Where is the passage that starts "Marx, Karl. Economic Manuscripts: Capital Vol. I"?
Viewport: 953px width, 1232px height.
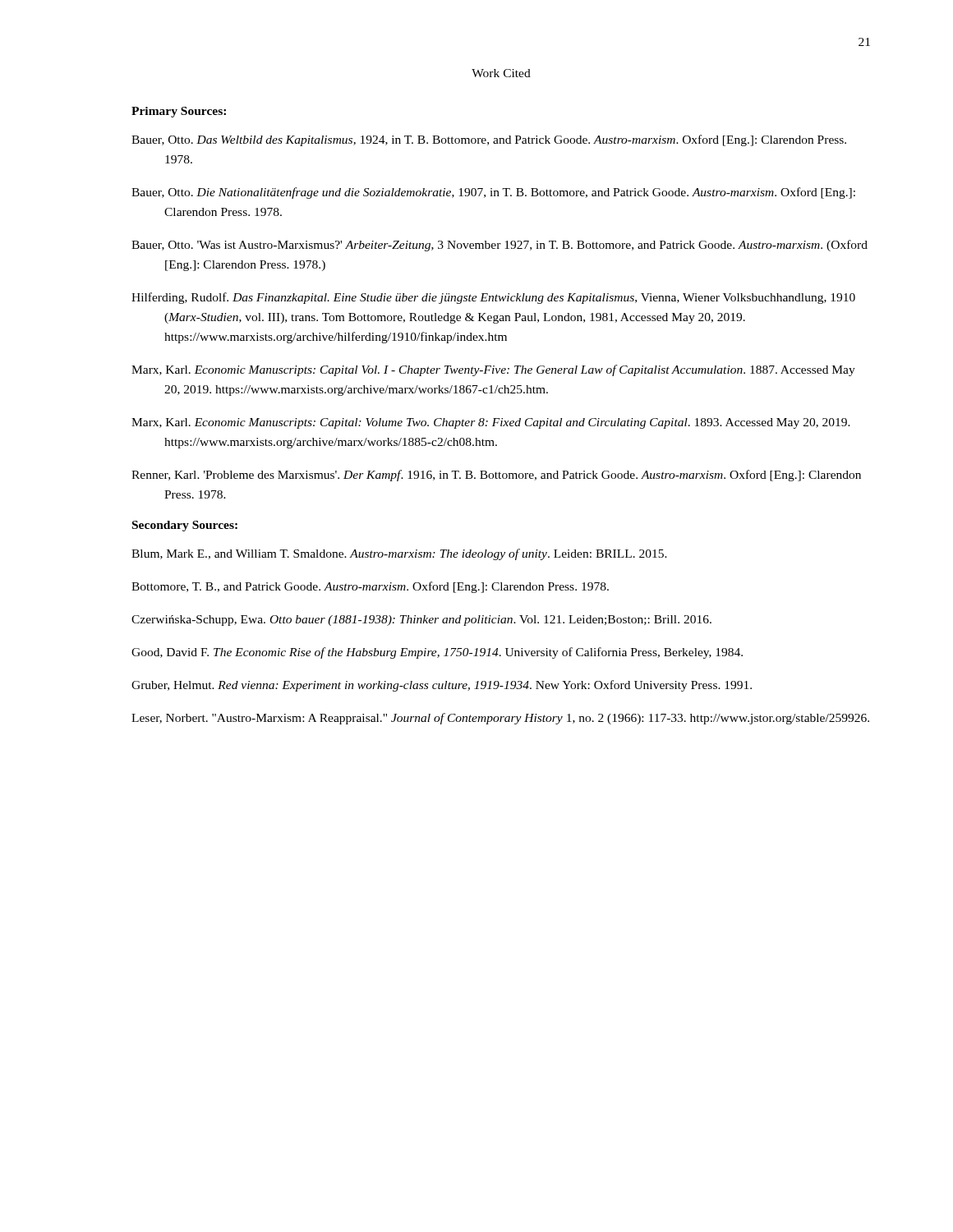click(501, 380)
